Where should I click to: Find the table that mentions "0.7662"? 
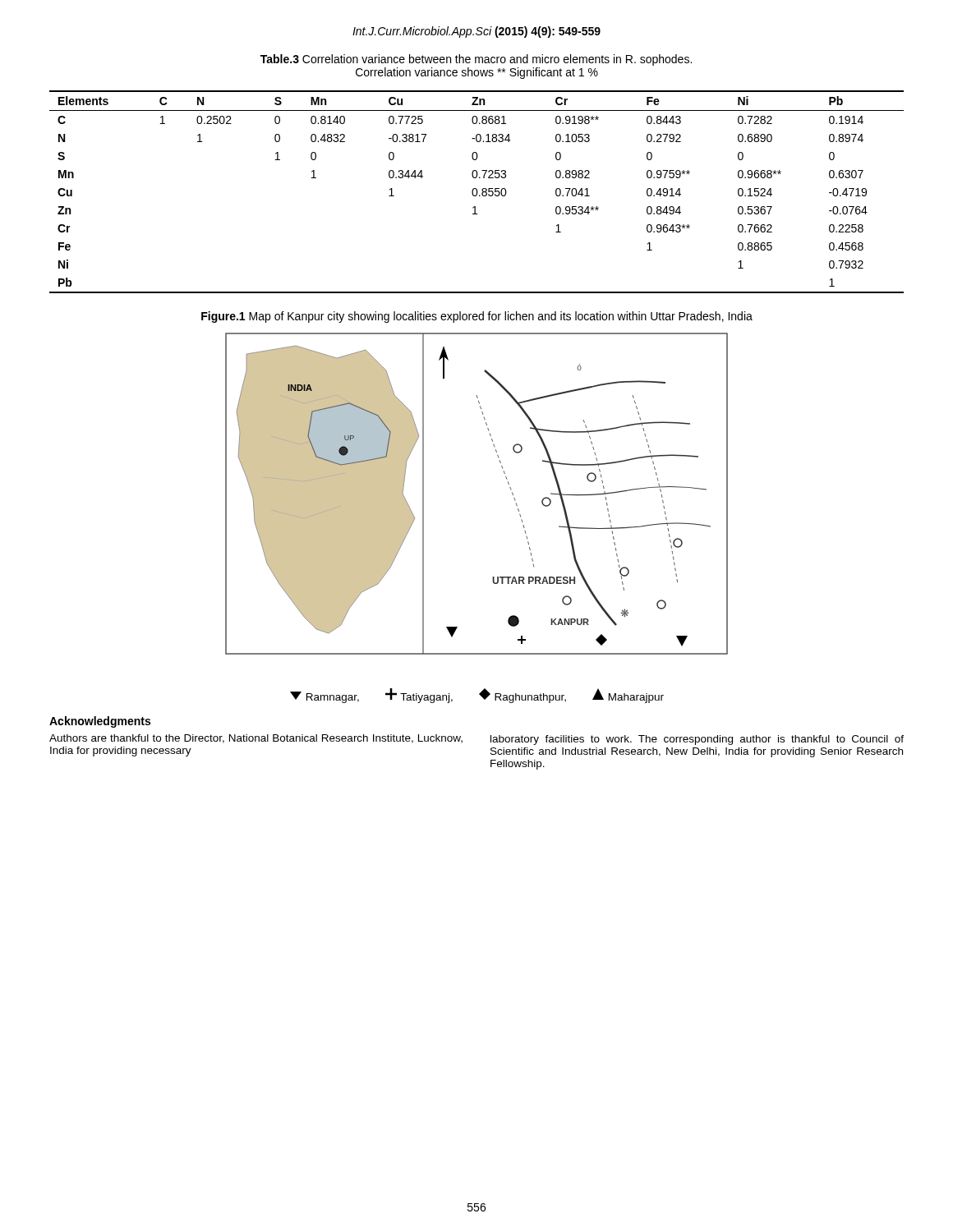[x=476, y=192]
